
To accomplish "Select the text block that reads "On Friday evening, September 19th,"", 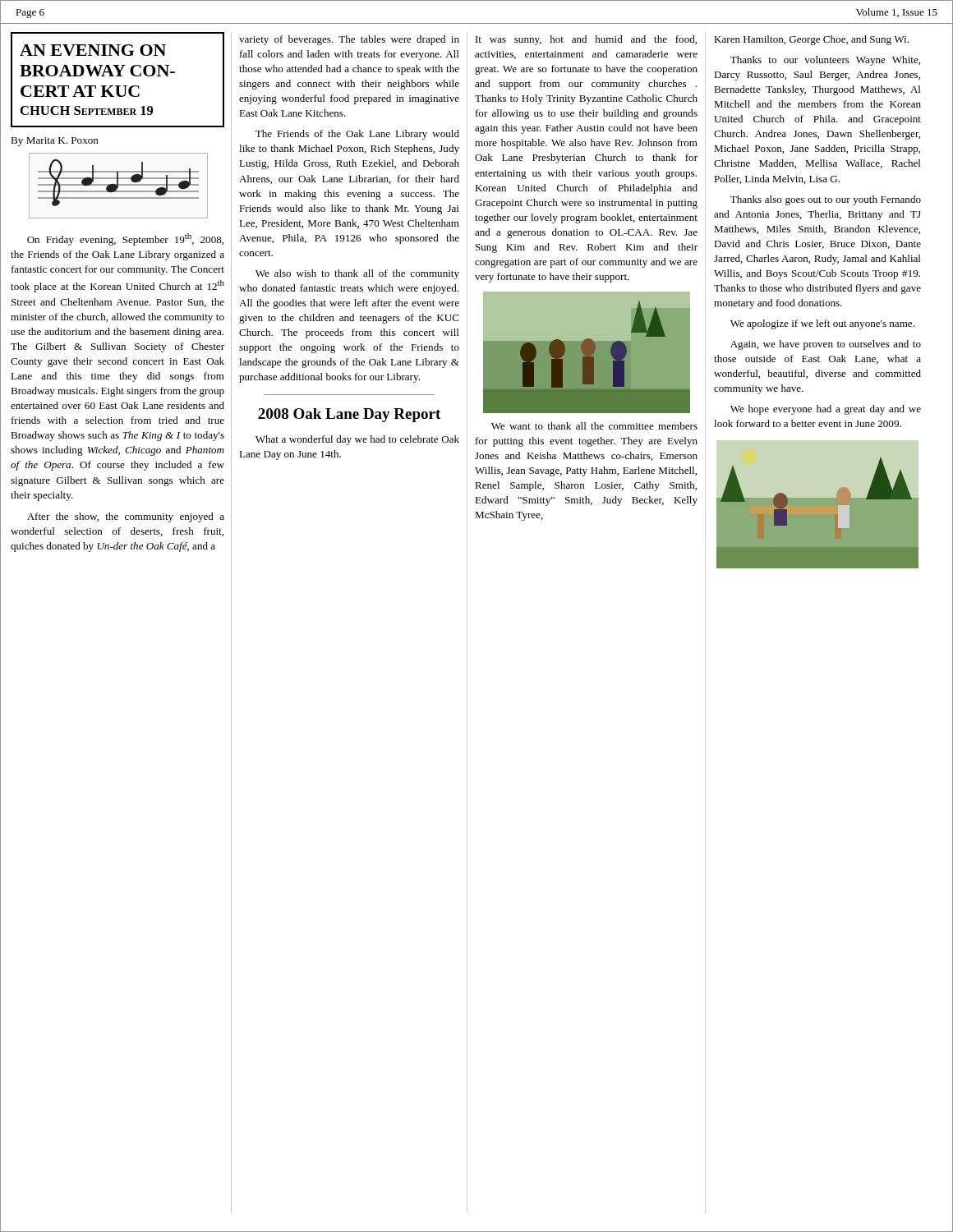I will click(x=117, y=392).
